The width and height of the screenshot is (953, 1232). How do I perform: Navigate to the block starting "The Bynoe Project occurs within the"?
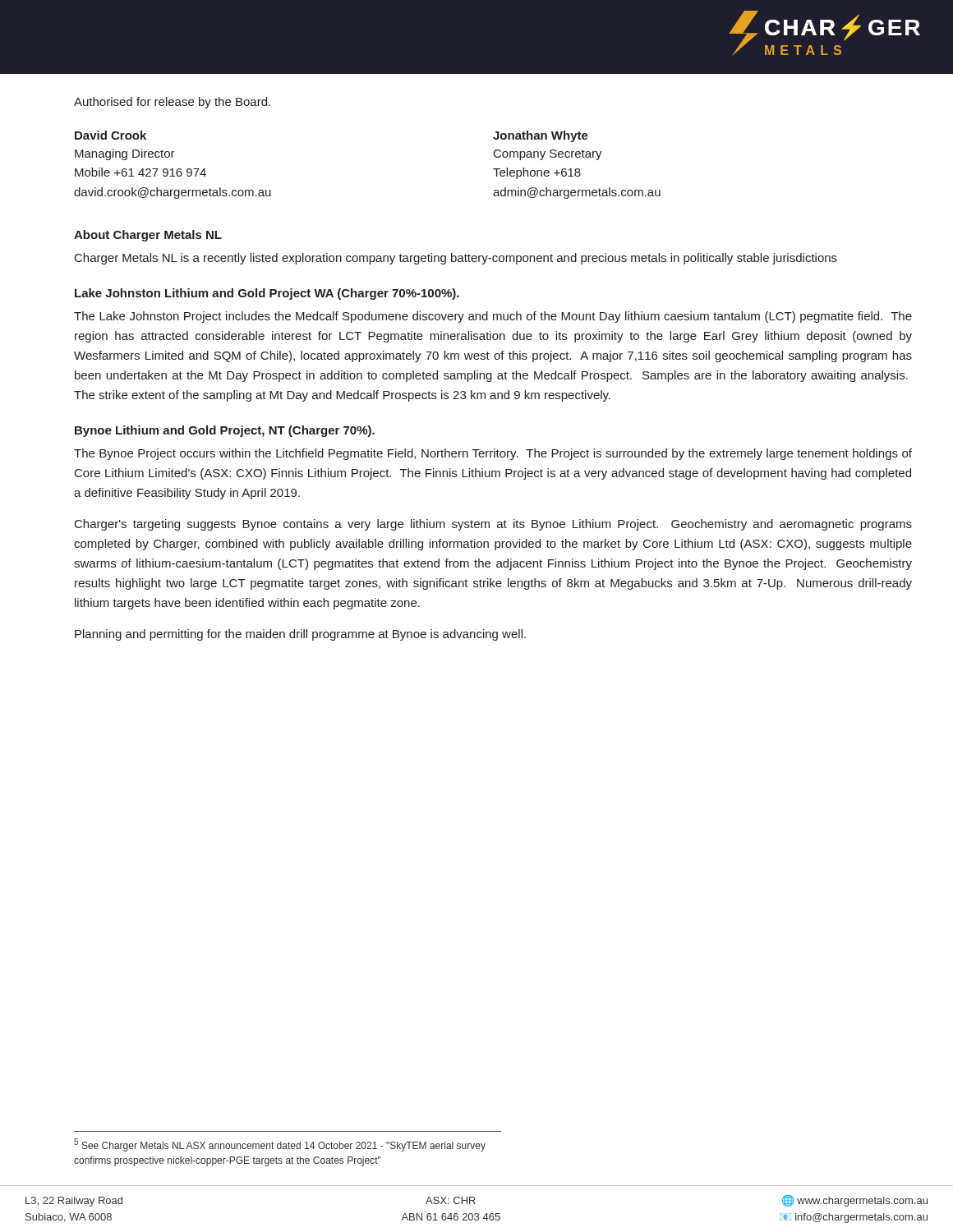493,472
